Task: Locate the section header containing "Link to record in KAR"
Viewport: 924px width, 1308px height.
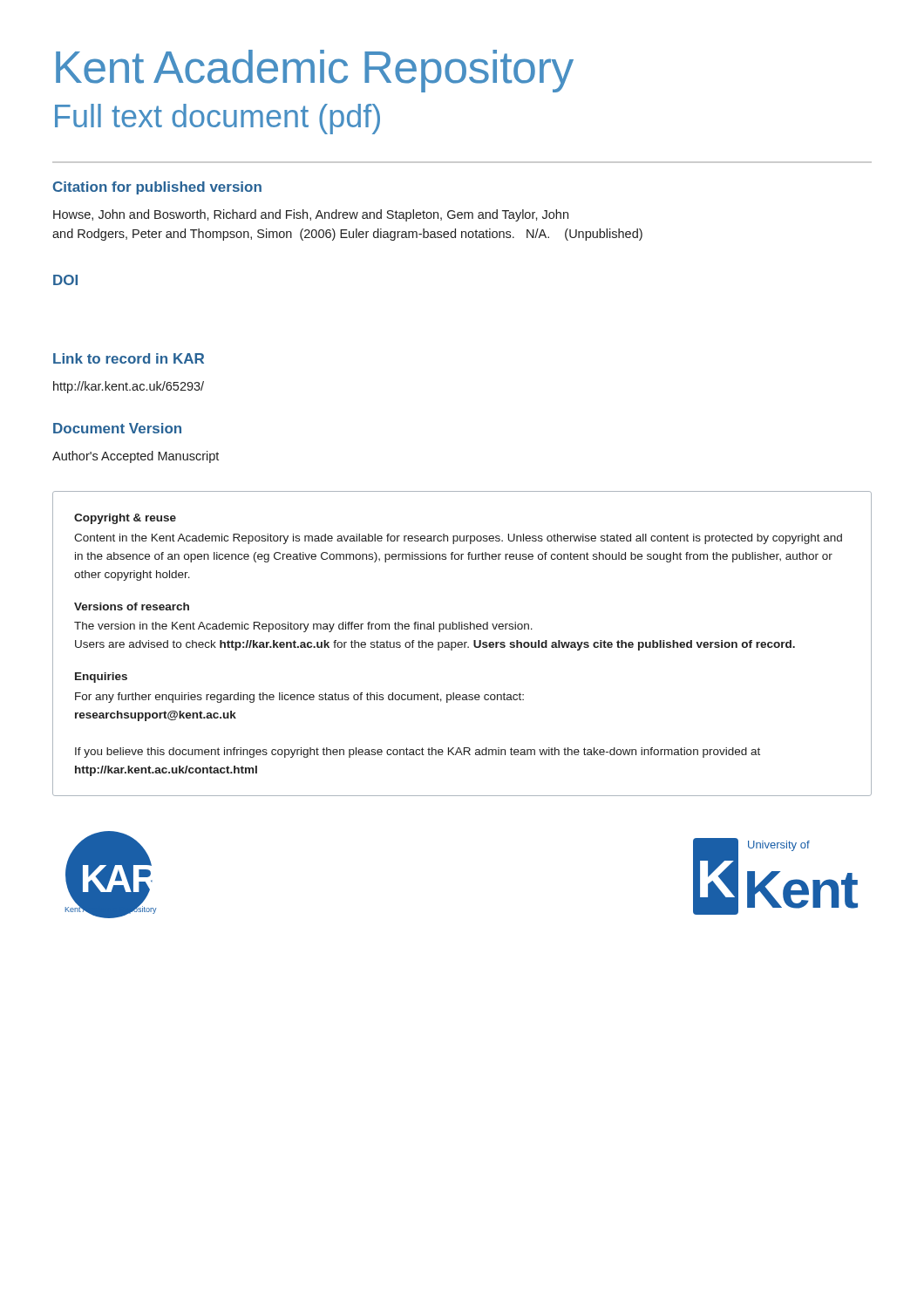Action: [x=129, y=358]
